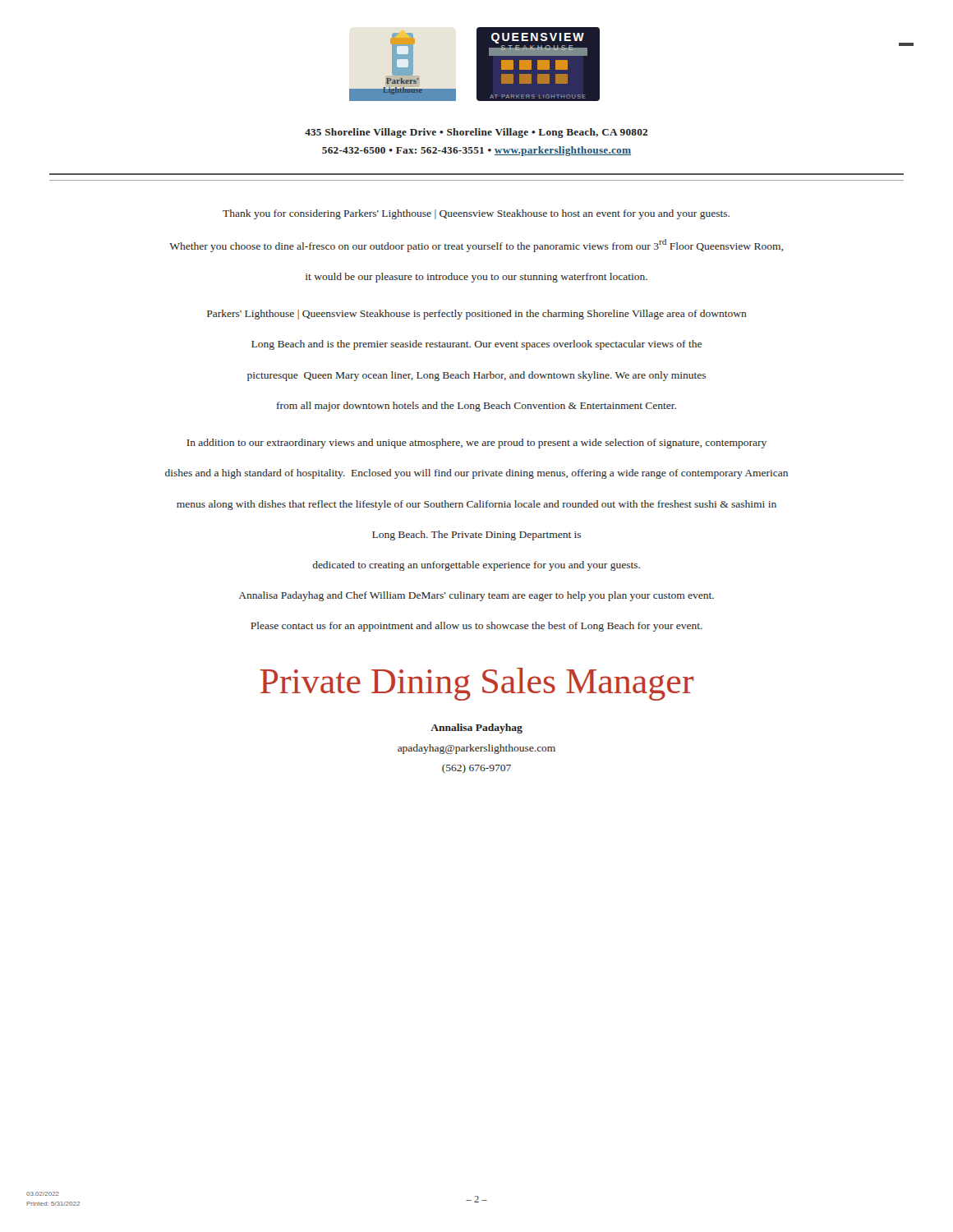
Task: Select the text starting "Private Dining Sales"
Action: [x=476, y=681]
